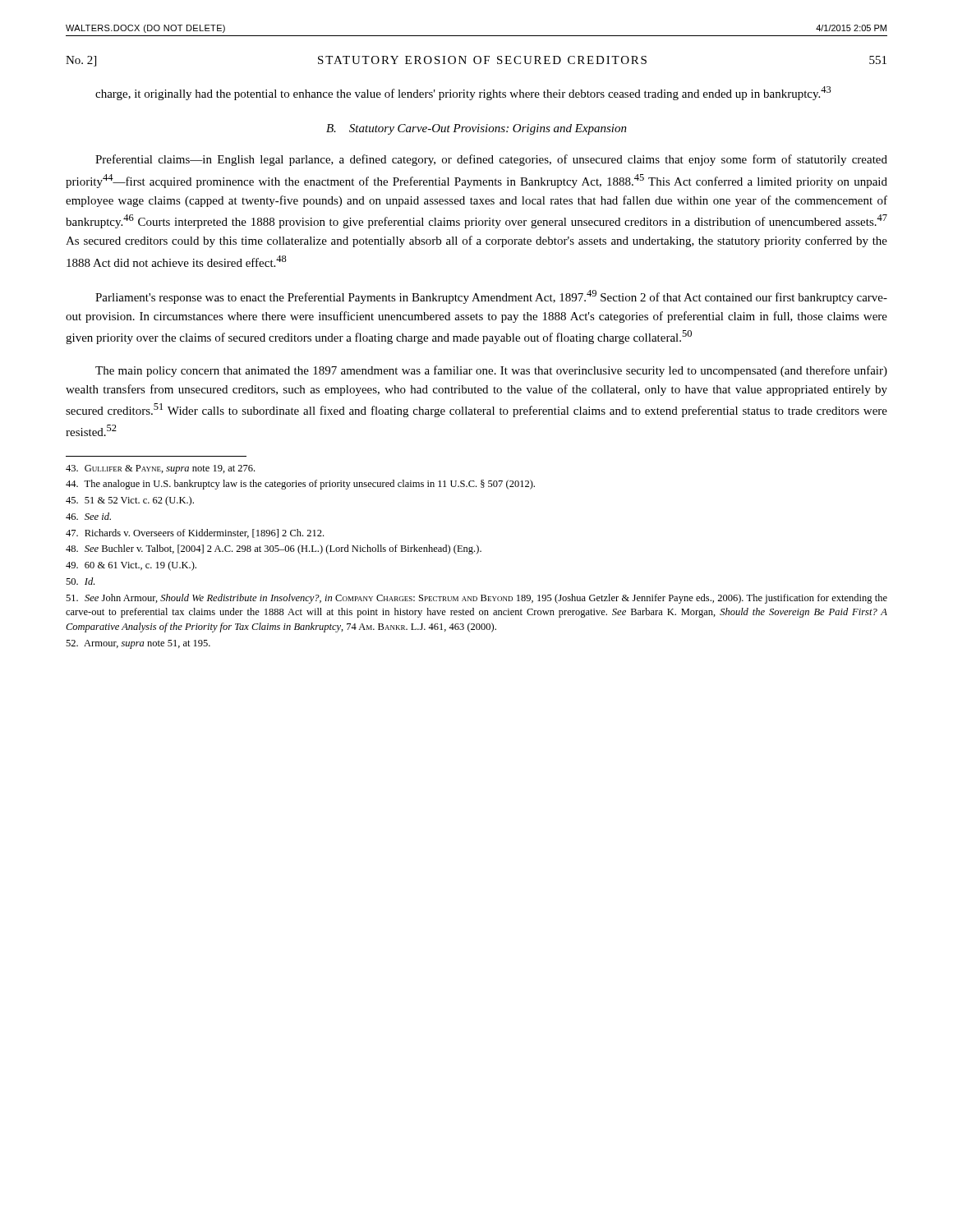The height and width of the screenshot is (1232, 953).
Task: Select the element starting "See Buchler v. Talbot, [2004]"
Action: 274,549
